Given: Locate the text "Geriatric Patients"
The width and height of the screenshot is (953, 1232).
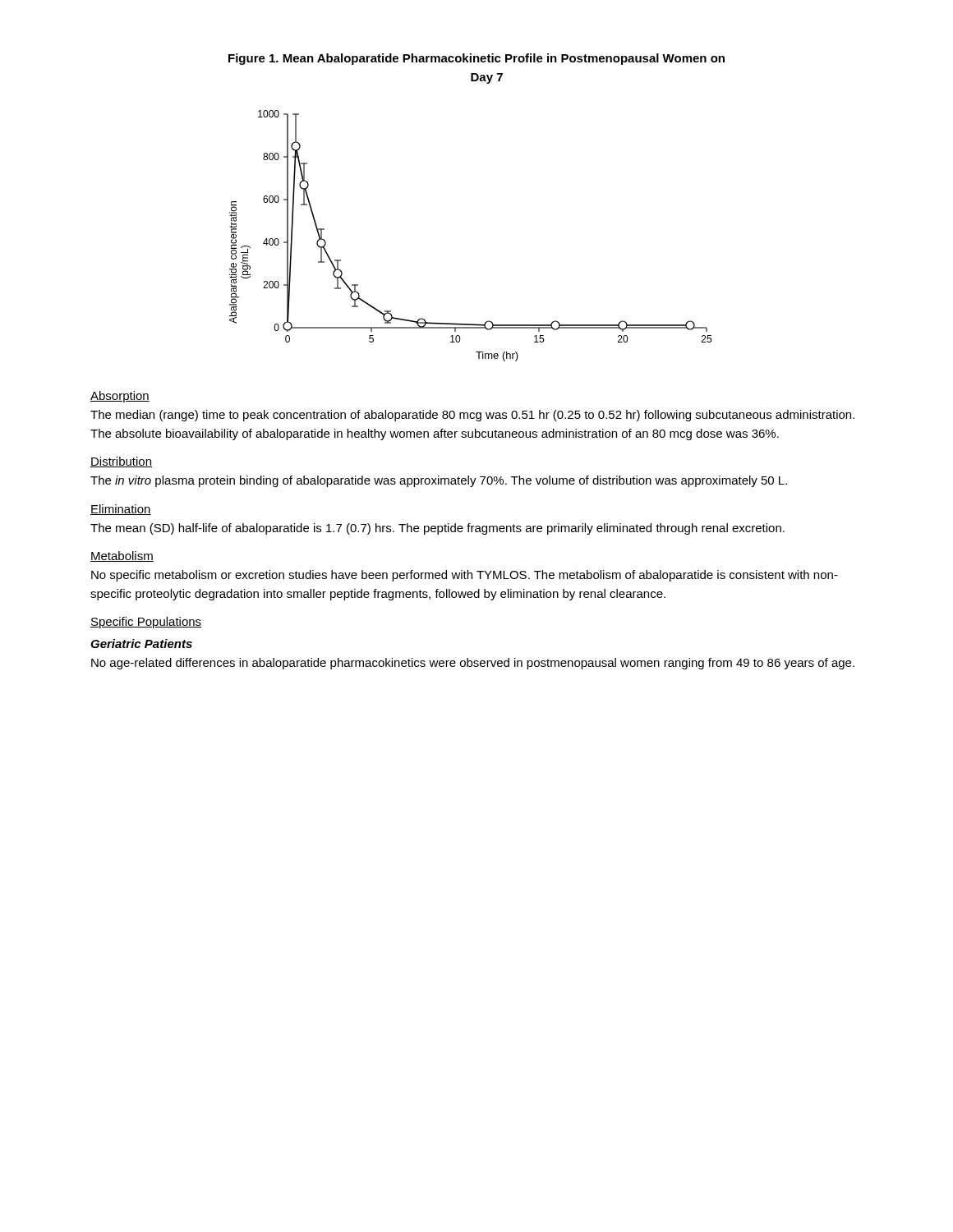Looking at the screenshot, I should (141, 644).
